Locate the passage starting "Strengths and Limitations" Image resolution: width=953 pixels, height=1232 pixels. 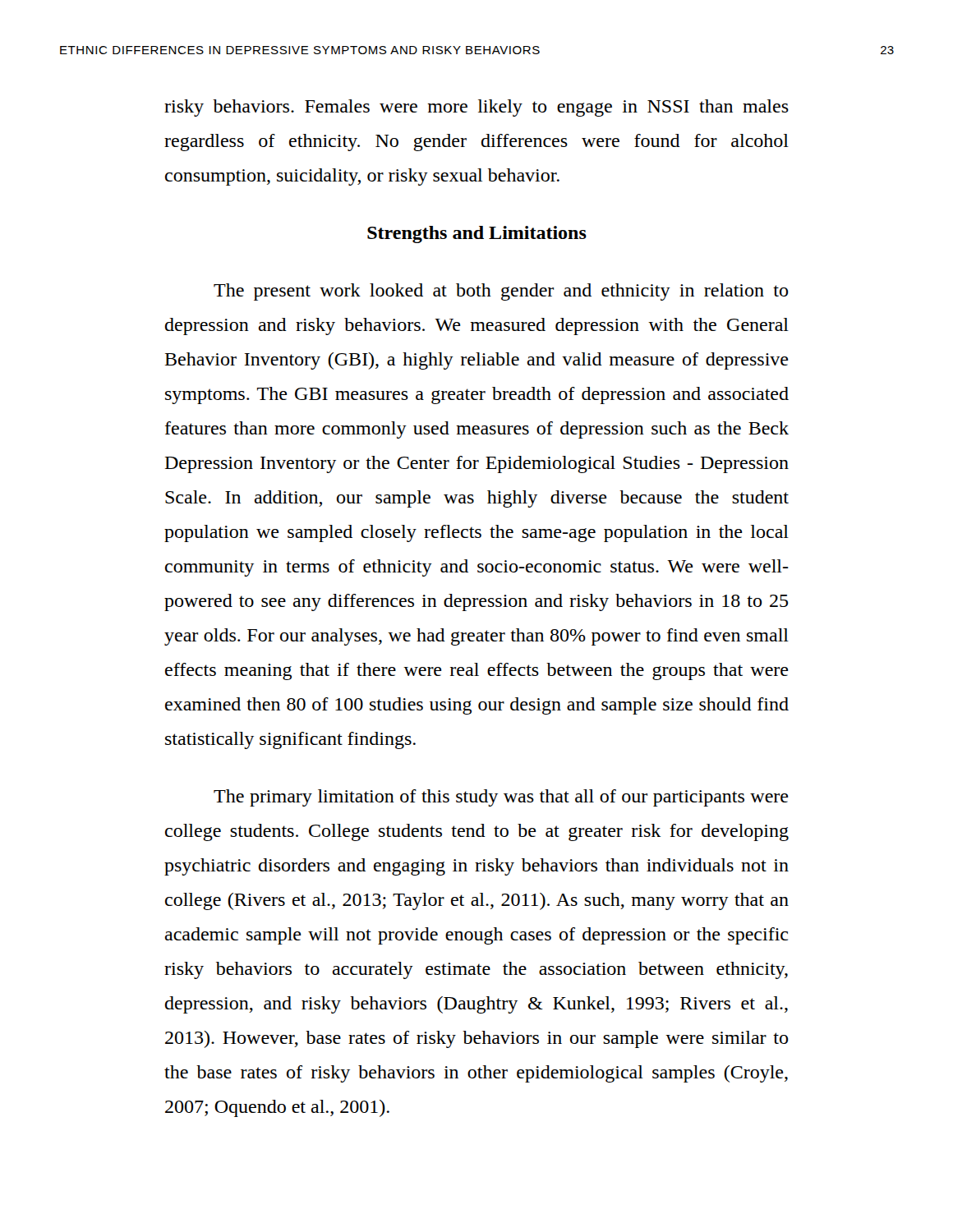[476, 232]
